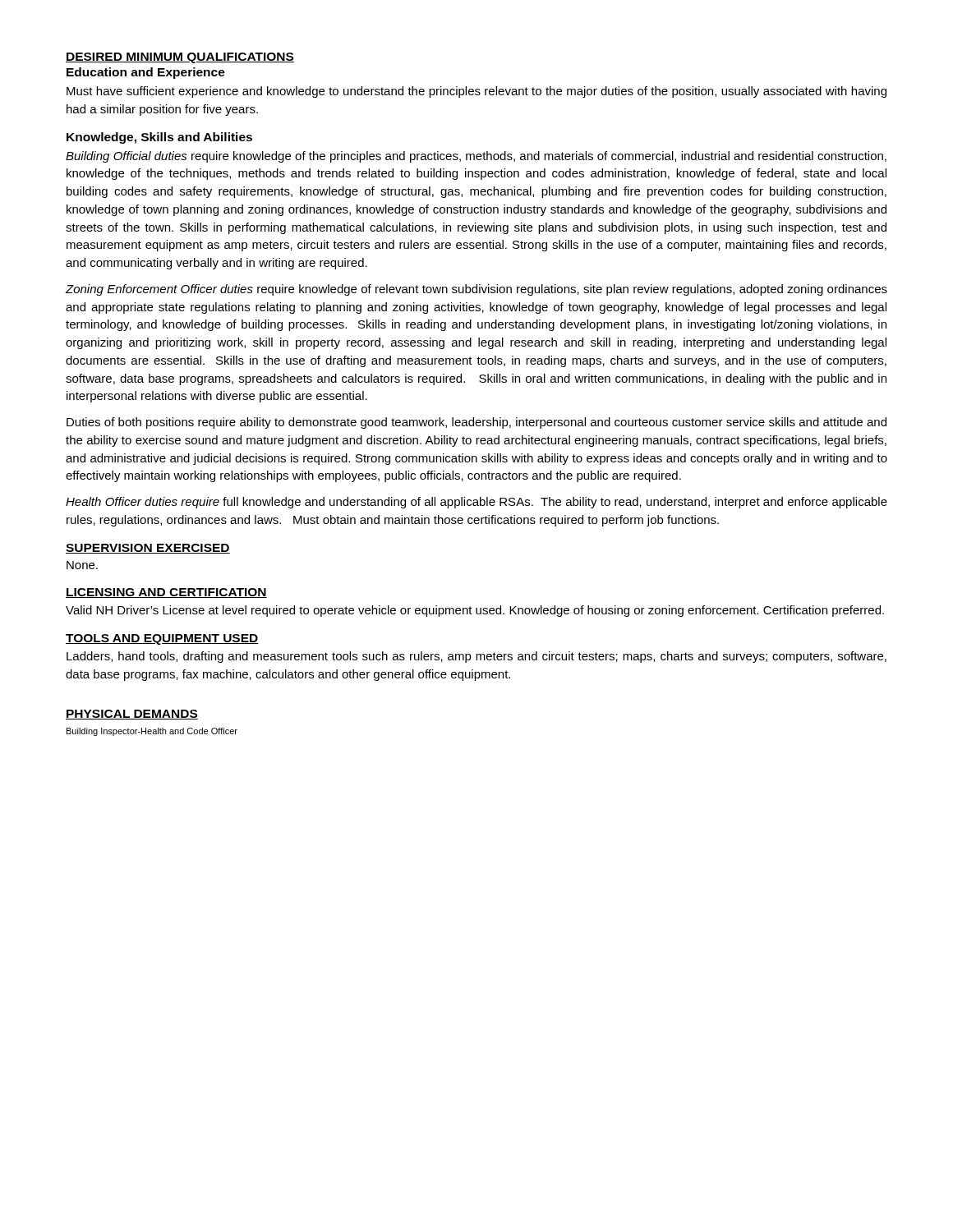Select the text block that reads "Duties of both positions require ability"
This screenshot has width=953, height=1232.
pos(476,449)
